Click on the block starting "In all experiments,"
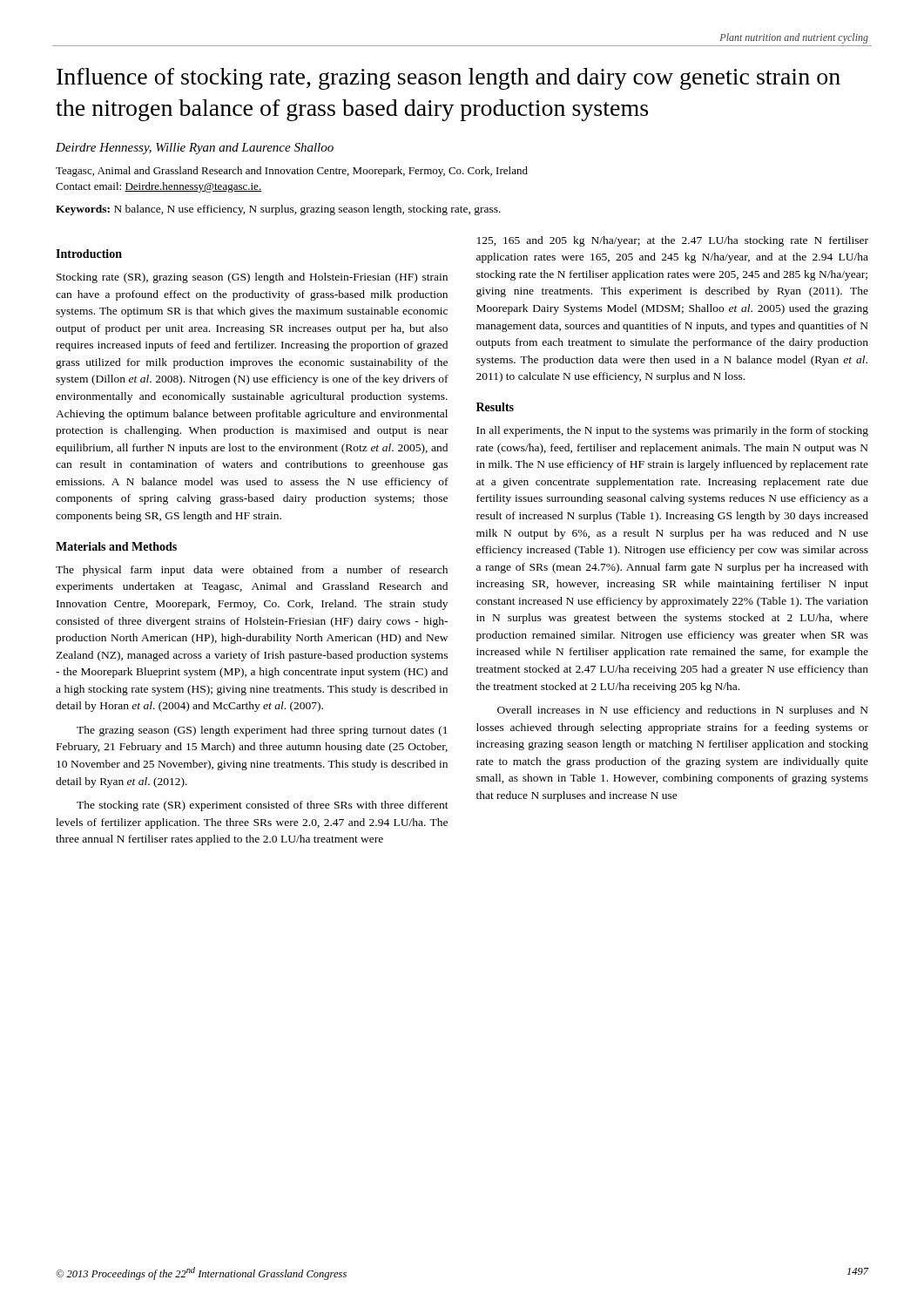This screenshot has height=1307, width=924. pyautogui.click(x=672, y=613)
